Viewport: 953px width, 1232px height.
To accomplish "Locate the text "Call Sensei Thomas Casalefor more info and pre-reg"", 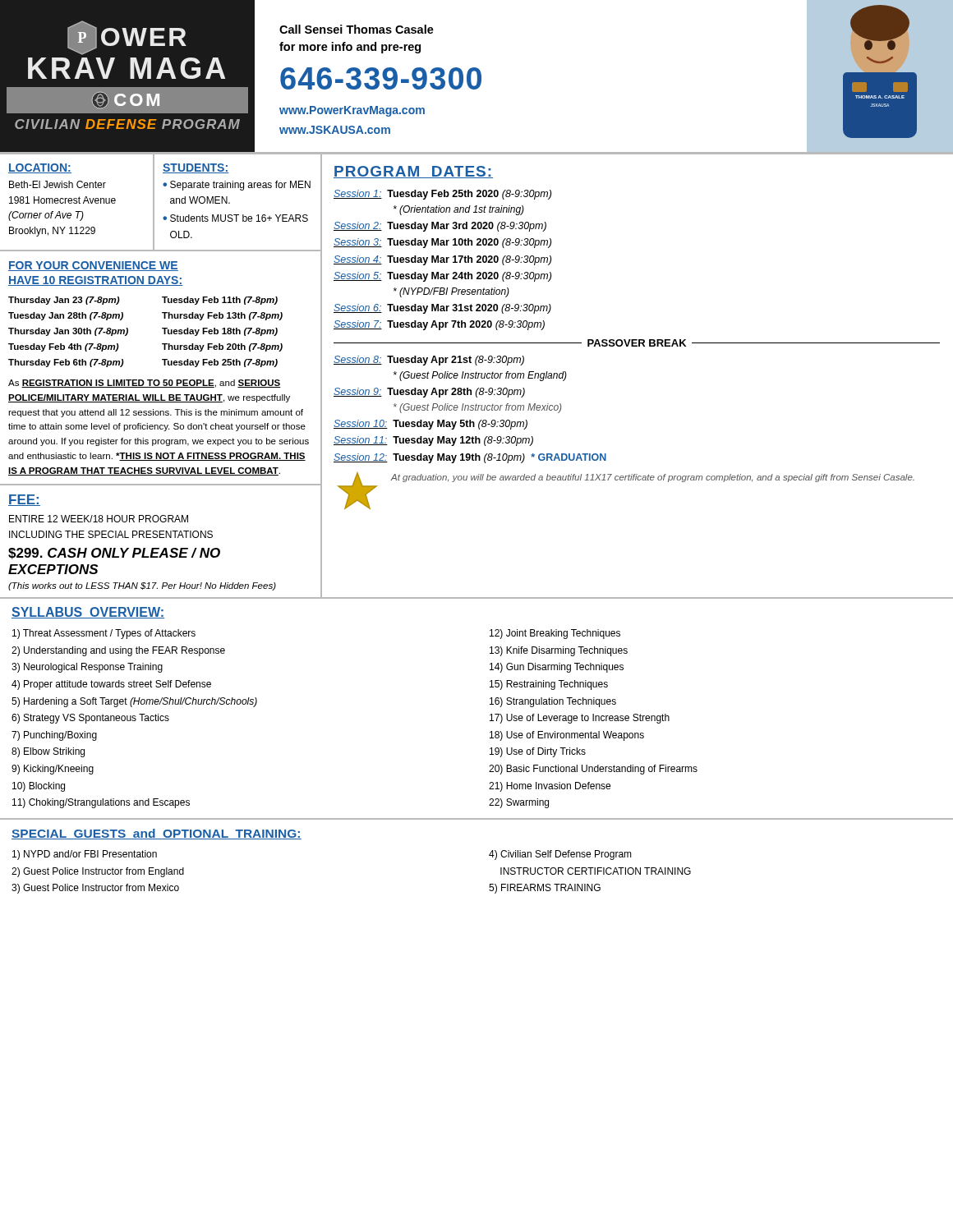I will [356, 38].
